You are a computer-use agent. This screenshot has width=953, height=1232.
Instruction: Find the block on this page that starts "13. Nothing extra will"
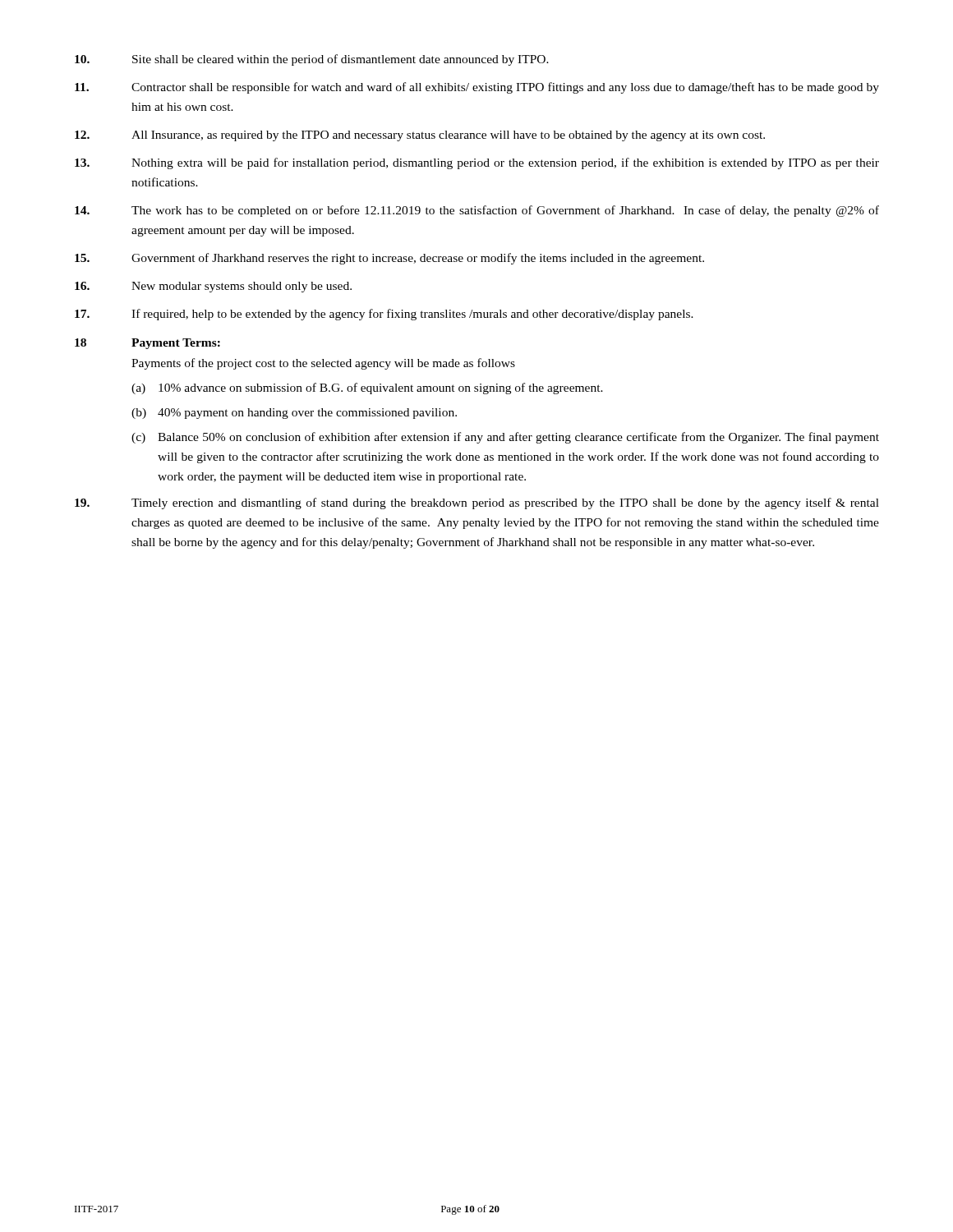tap(476, 173)
